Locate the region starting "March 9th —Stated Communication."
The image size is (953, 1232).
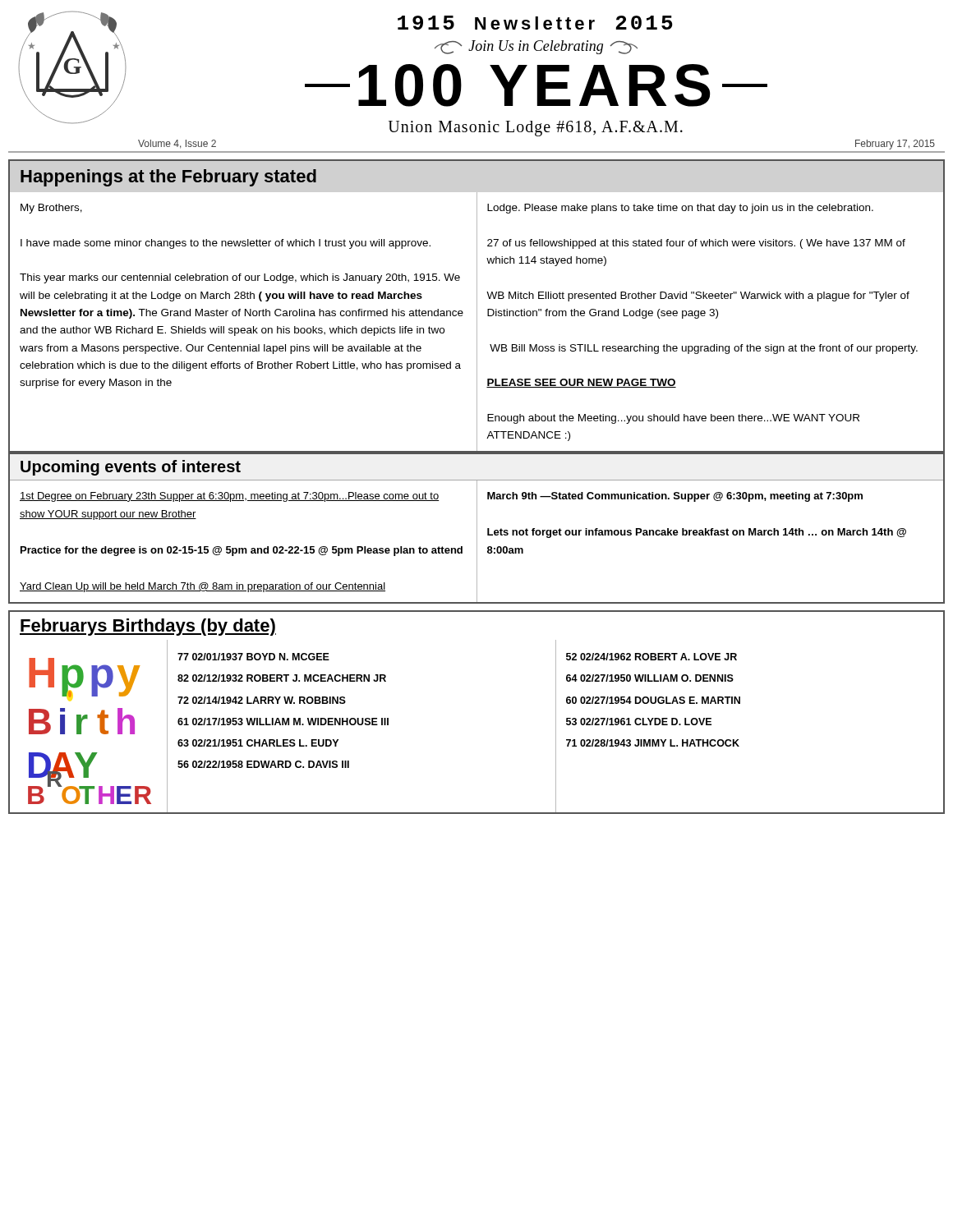[697, 523]
